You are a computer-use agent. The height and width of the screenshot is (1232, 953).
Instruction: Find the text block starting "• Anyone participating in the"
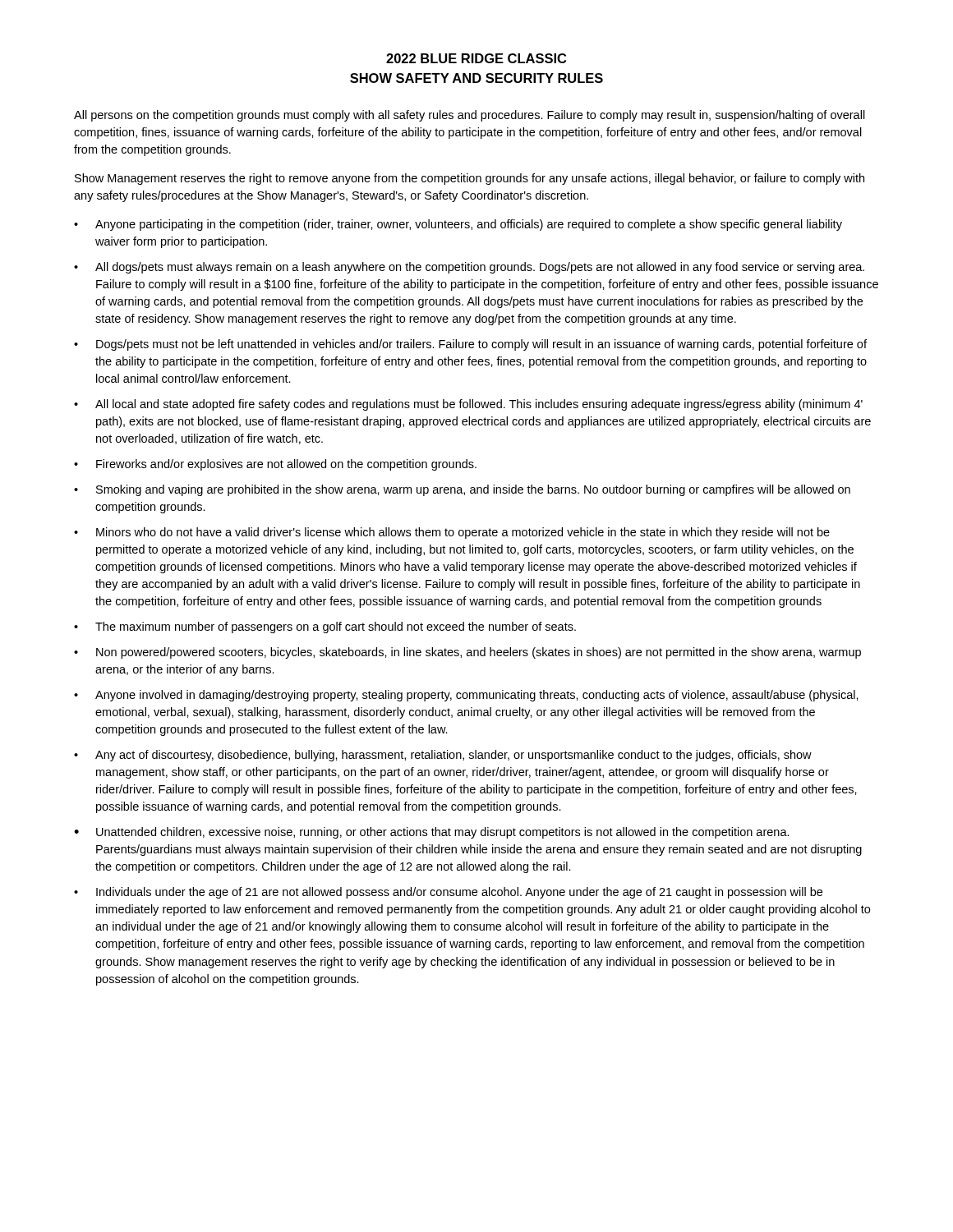(476, 233)
